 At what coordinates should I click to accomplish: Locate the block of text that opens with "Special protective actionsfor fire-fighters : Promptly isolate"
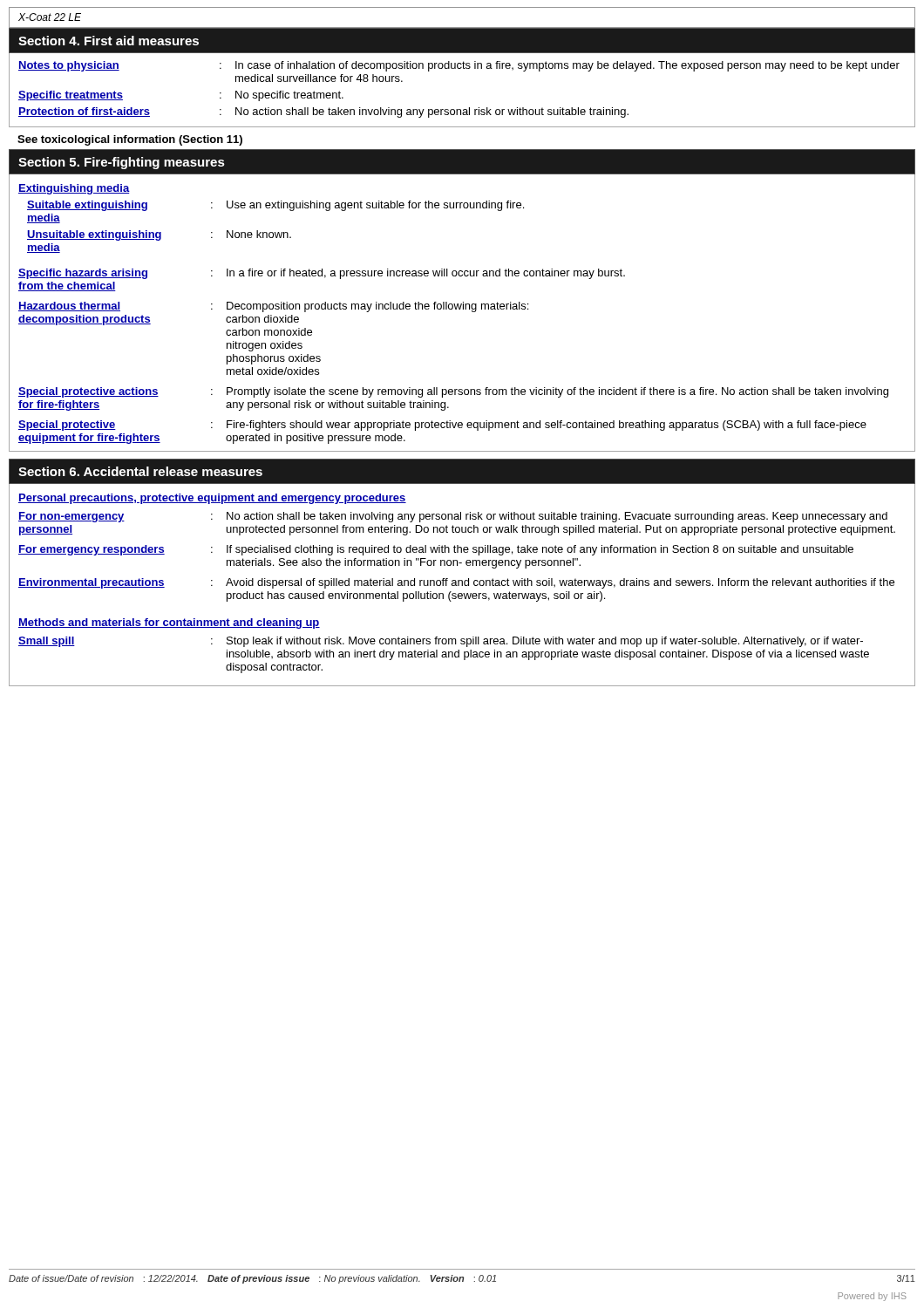pyautogui.click(x=462, y=398)
